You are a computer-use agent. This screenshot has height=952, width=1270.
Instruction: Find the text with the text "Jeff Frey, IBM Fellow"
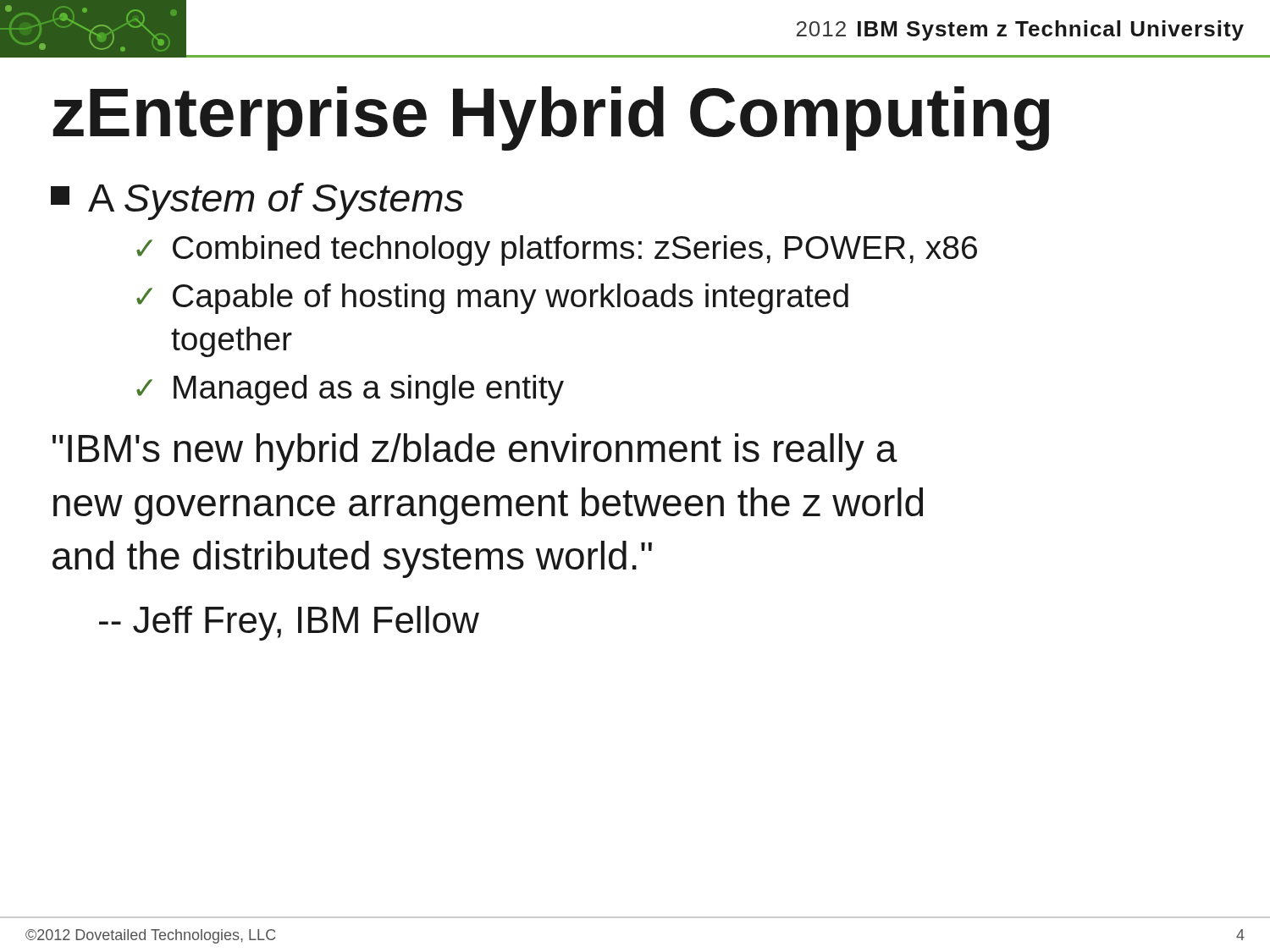288,620
